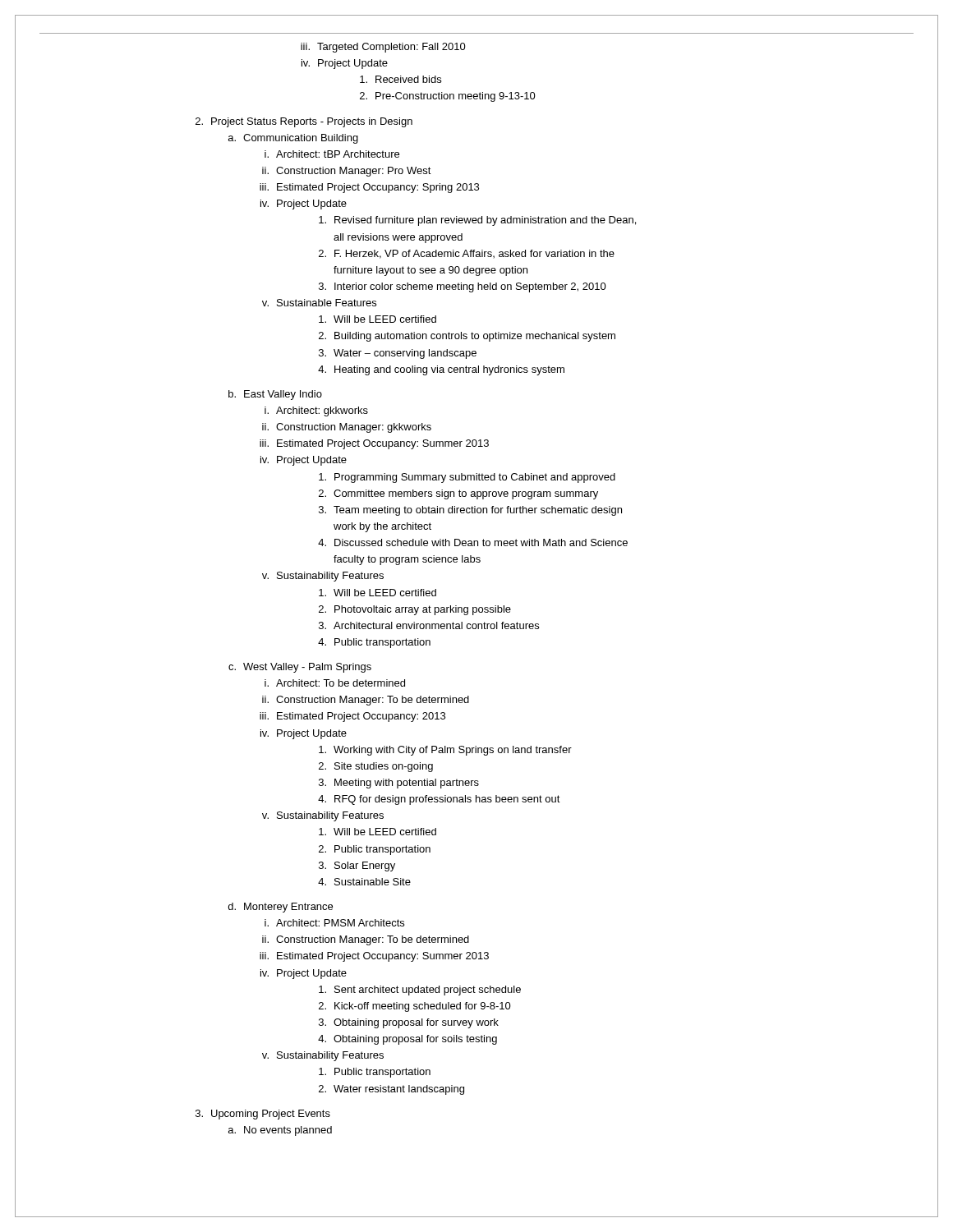This screenshot has width=953, height=1232.
Task: Locate the passage starting "3. Meeting with potential partners"
Action: point(399,784)
